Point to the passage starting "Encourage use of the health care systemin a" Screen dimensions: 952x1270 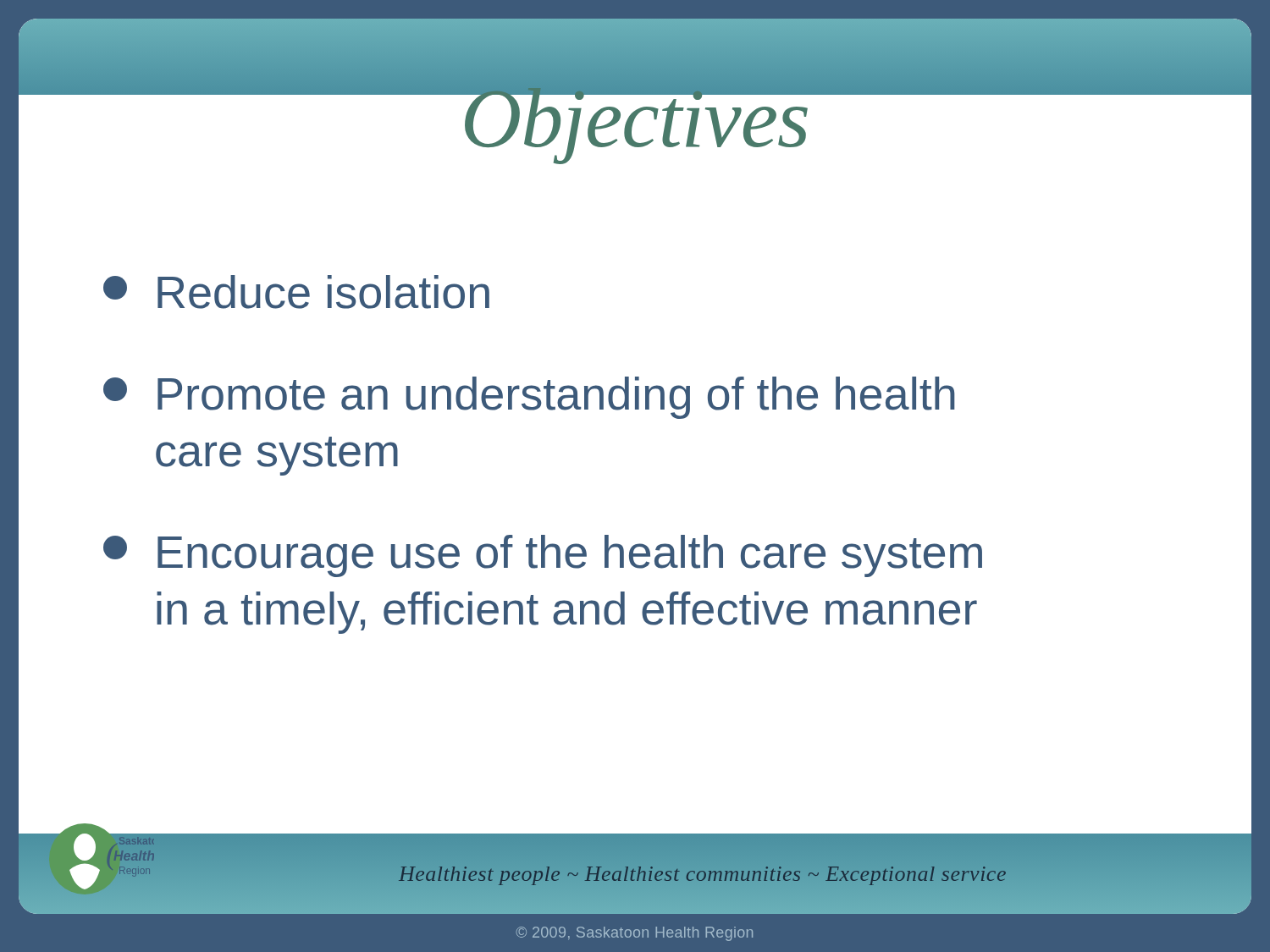pos(544,581)
